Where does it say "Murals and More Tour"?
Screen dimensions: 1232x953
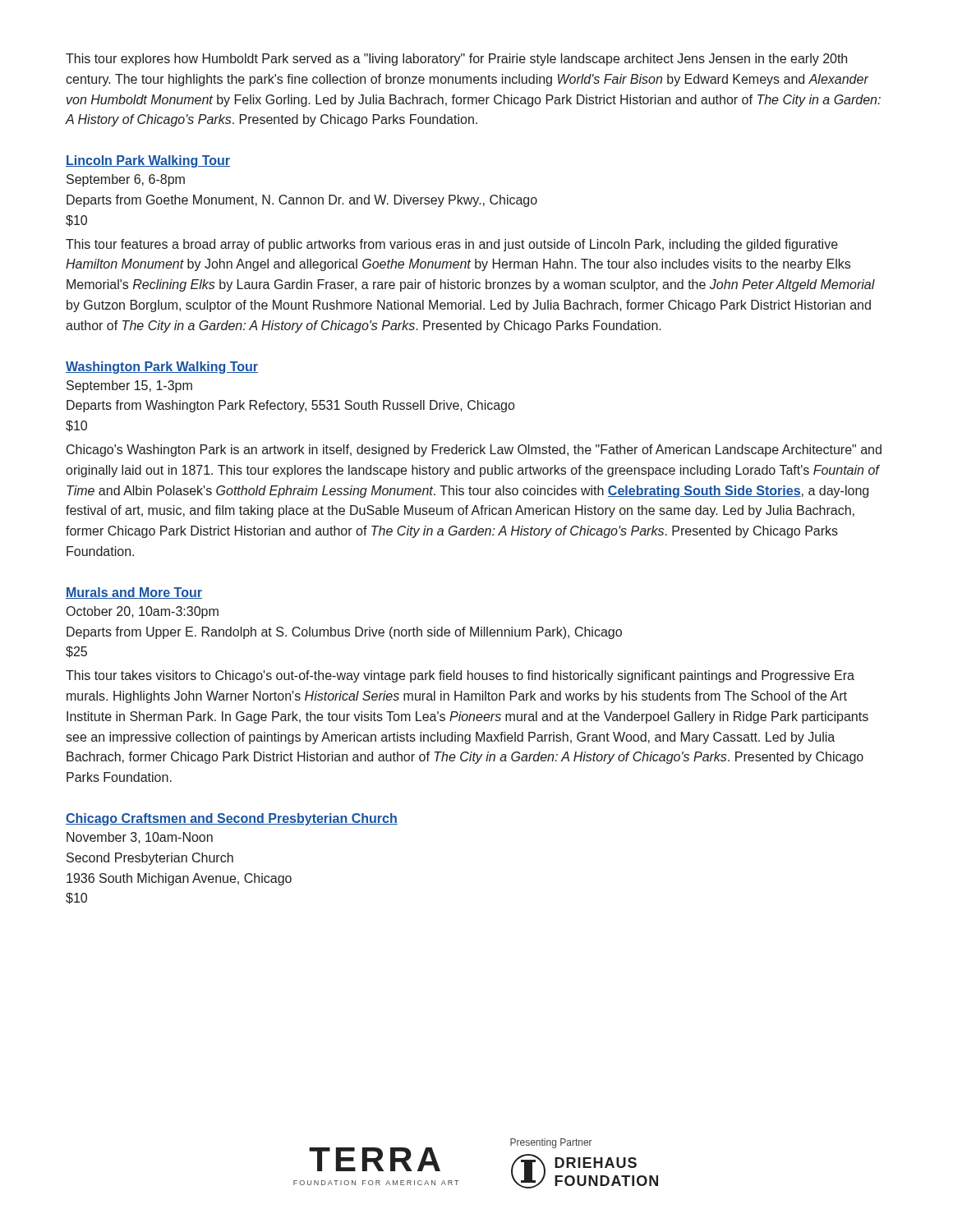[x=134, y=592]
